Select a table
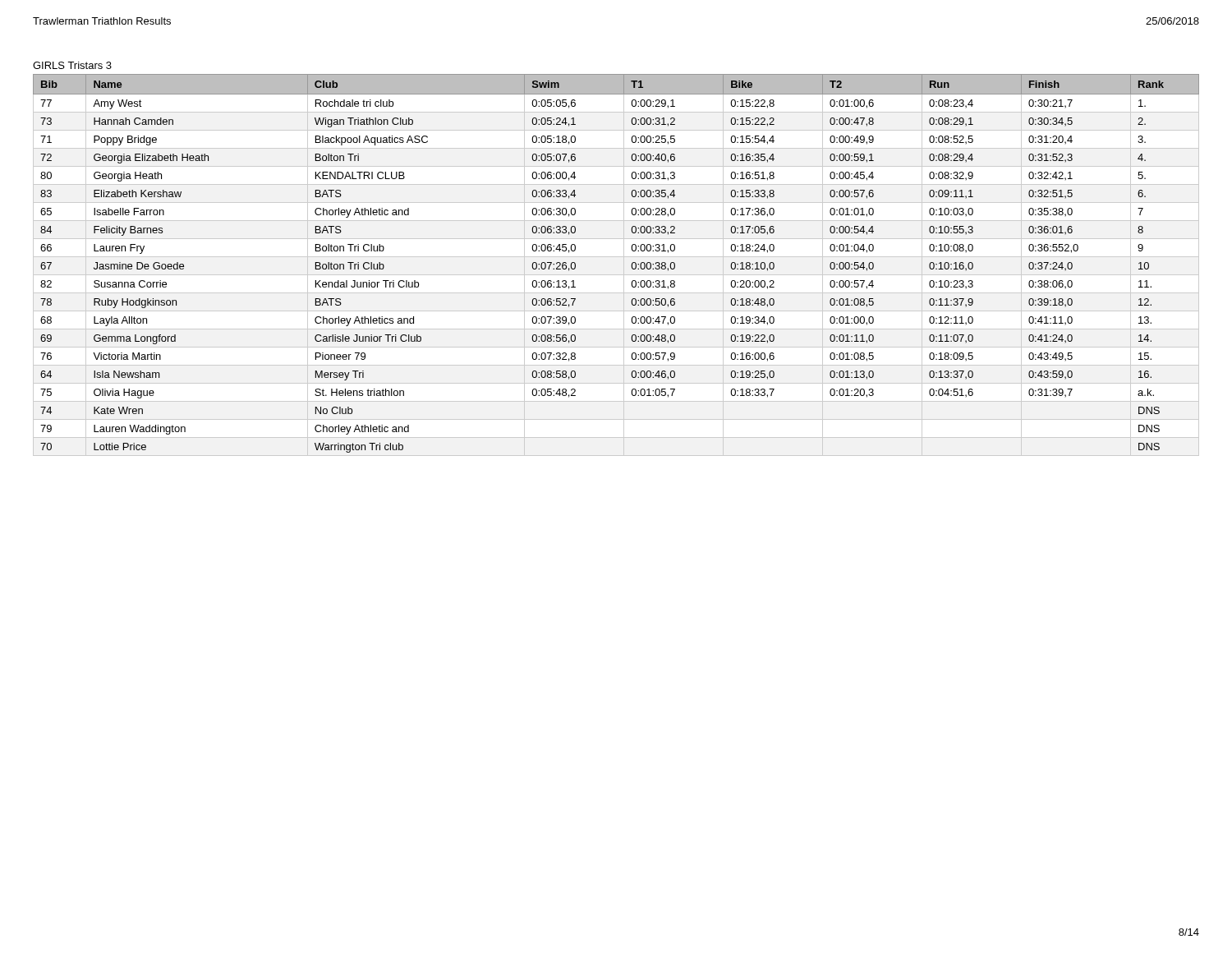This screenshot has width=1232, height=953. tap(616, 265)
